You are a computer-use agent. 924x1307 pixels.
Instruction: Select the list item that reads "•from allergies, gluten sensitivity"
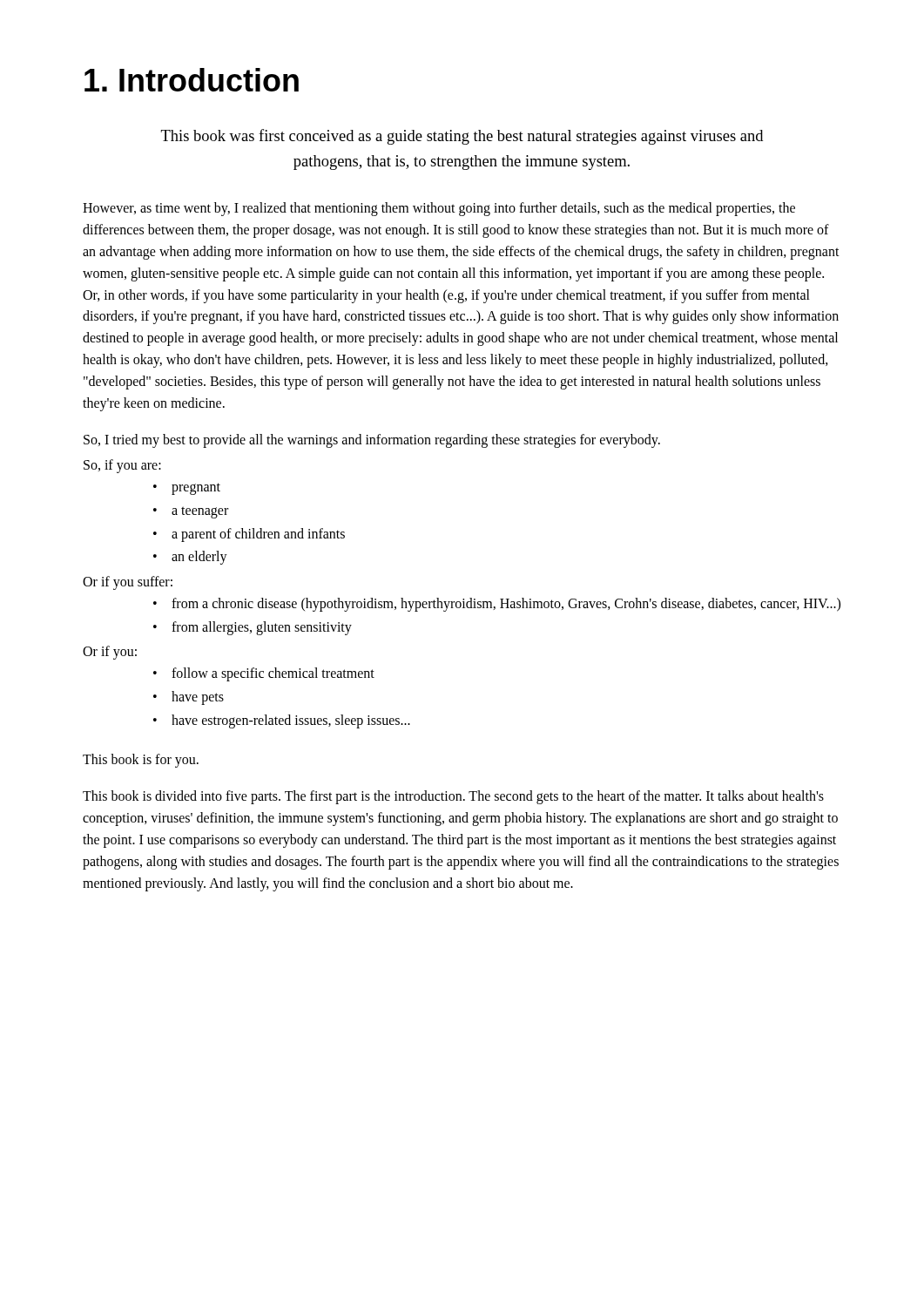pyautogui.click(x=252, y=627)
